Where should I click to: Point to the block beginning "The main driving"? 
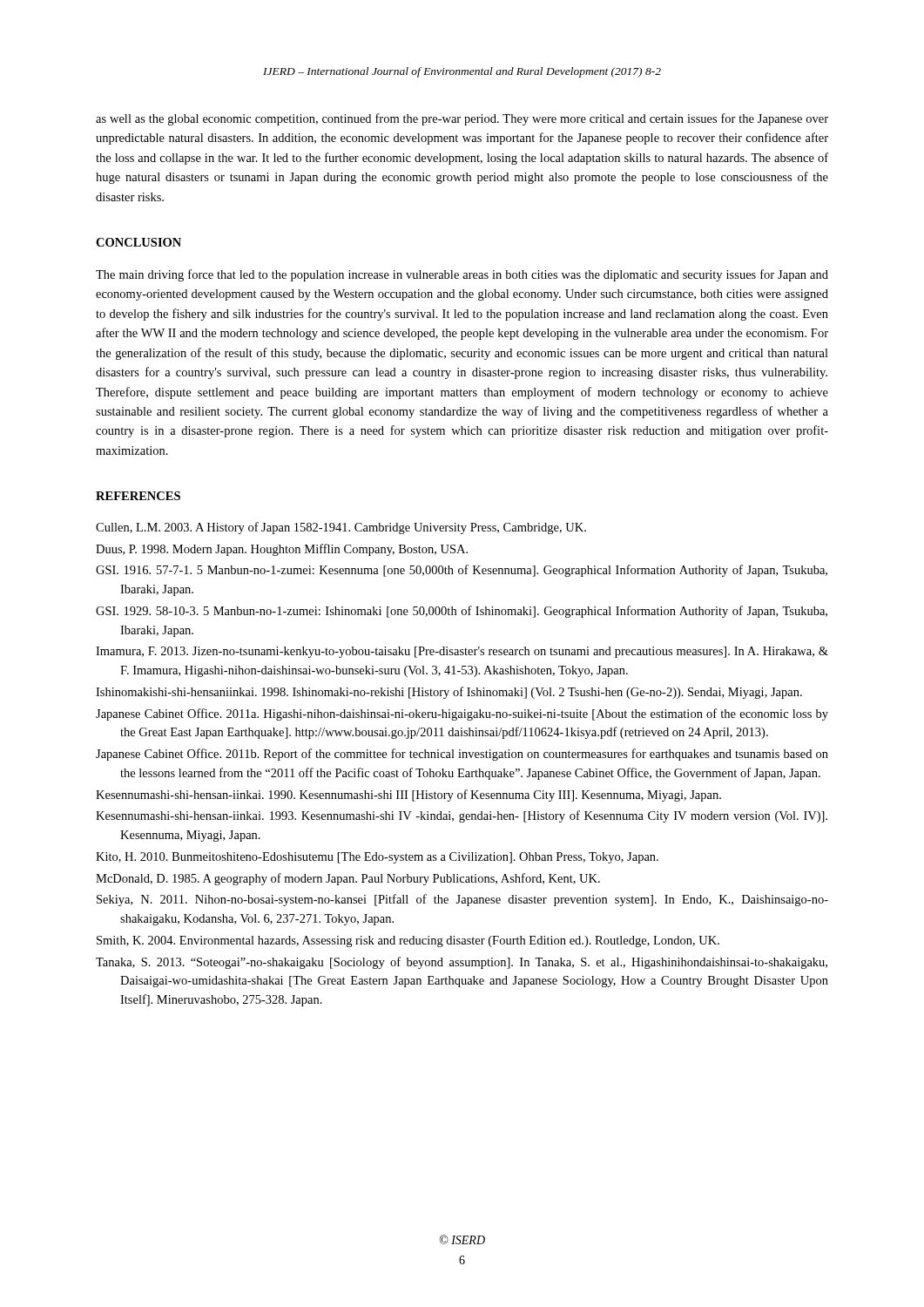[x=462, y=362]
